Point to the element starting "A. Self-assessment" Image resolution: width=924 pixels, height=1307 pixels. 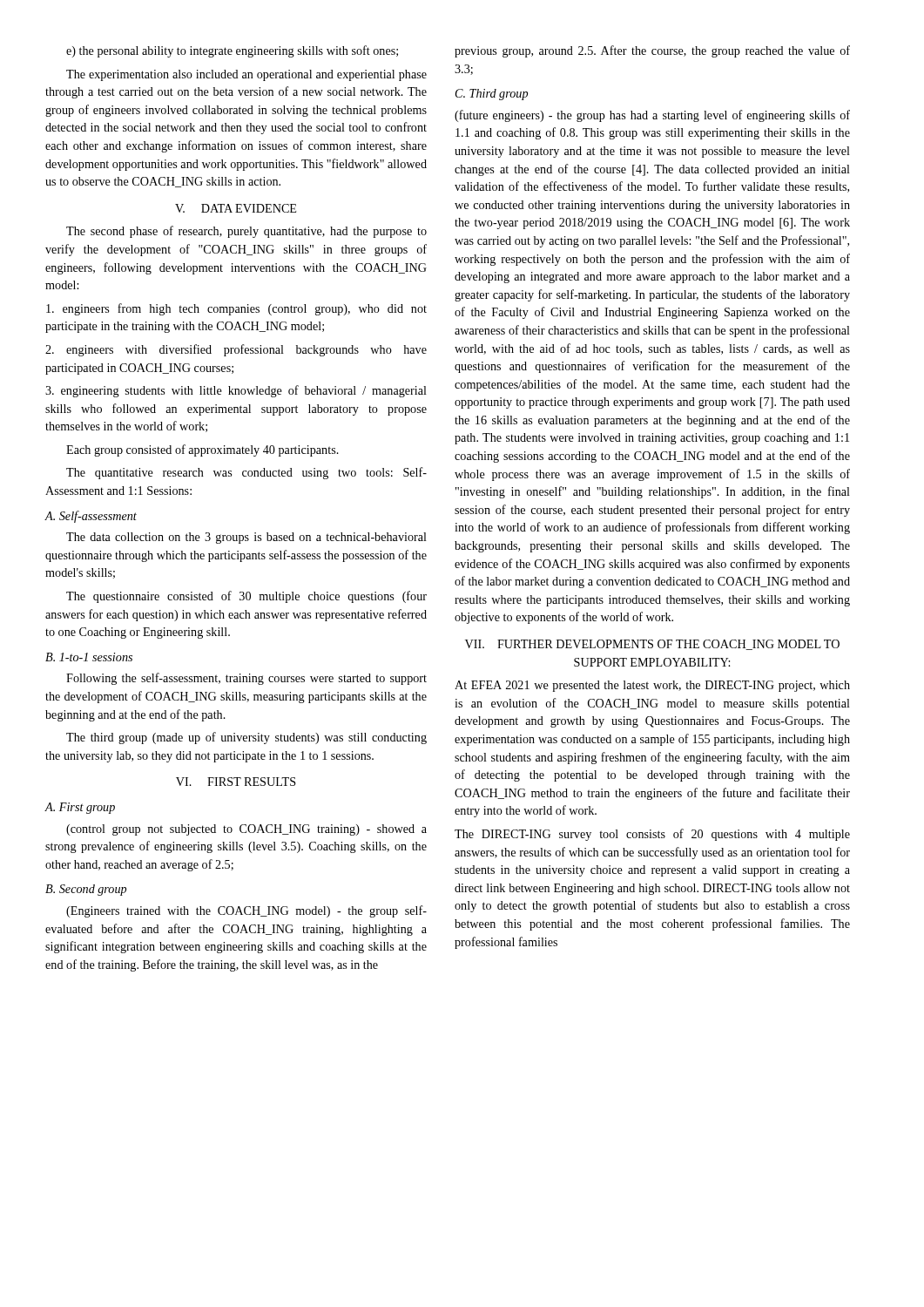pos(91,517)
